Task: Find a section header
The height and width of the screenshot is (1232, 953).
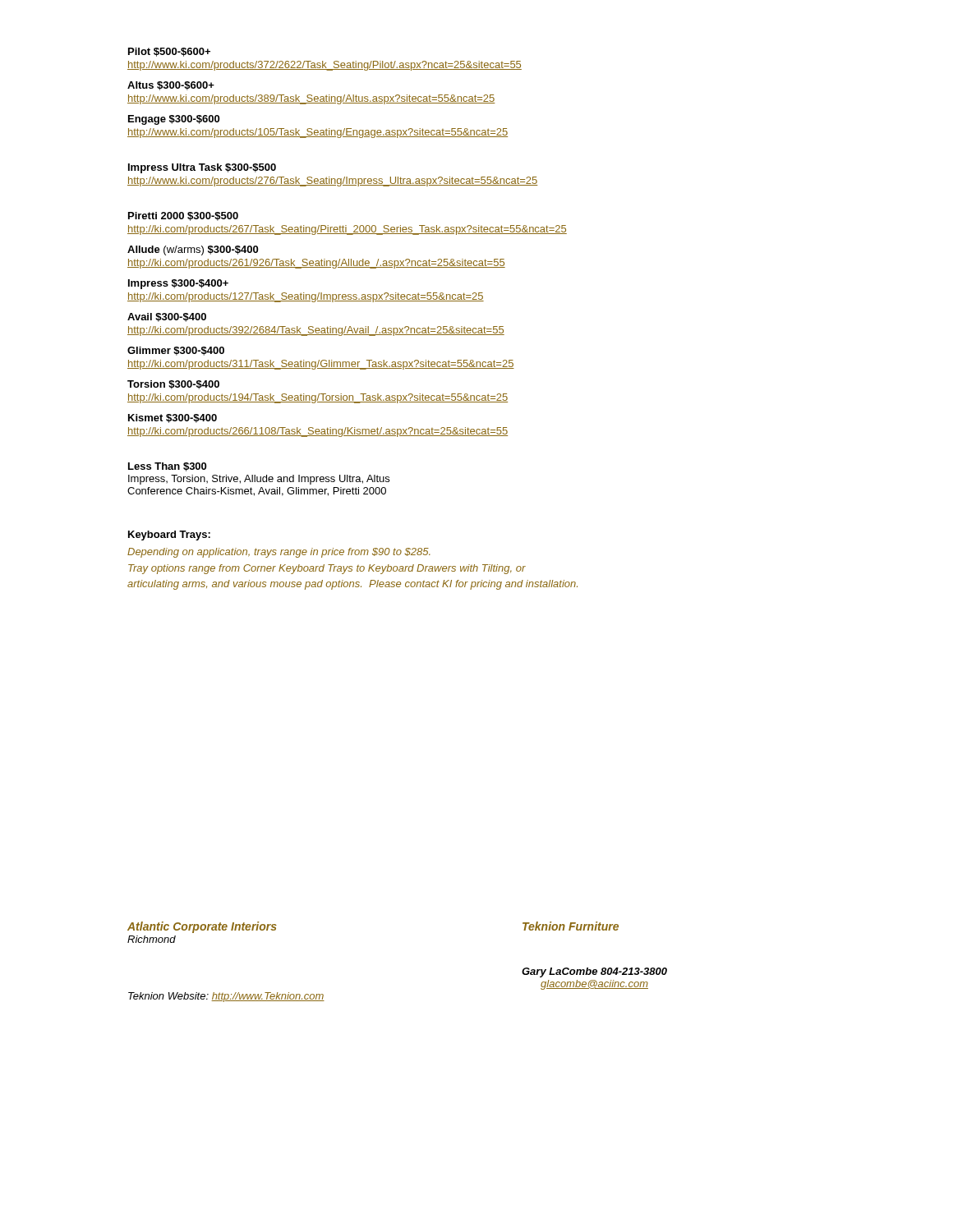Action: pos(169,534)
